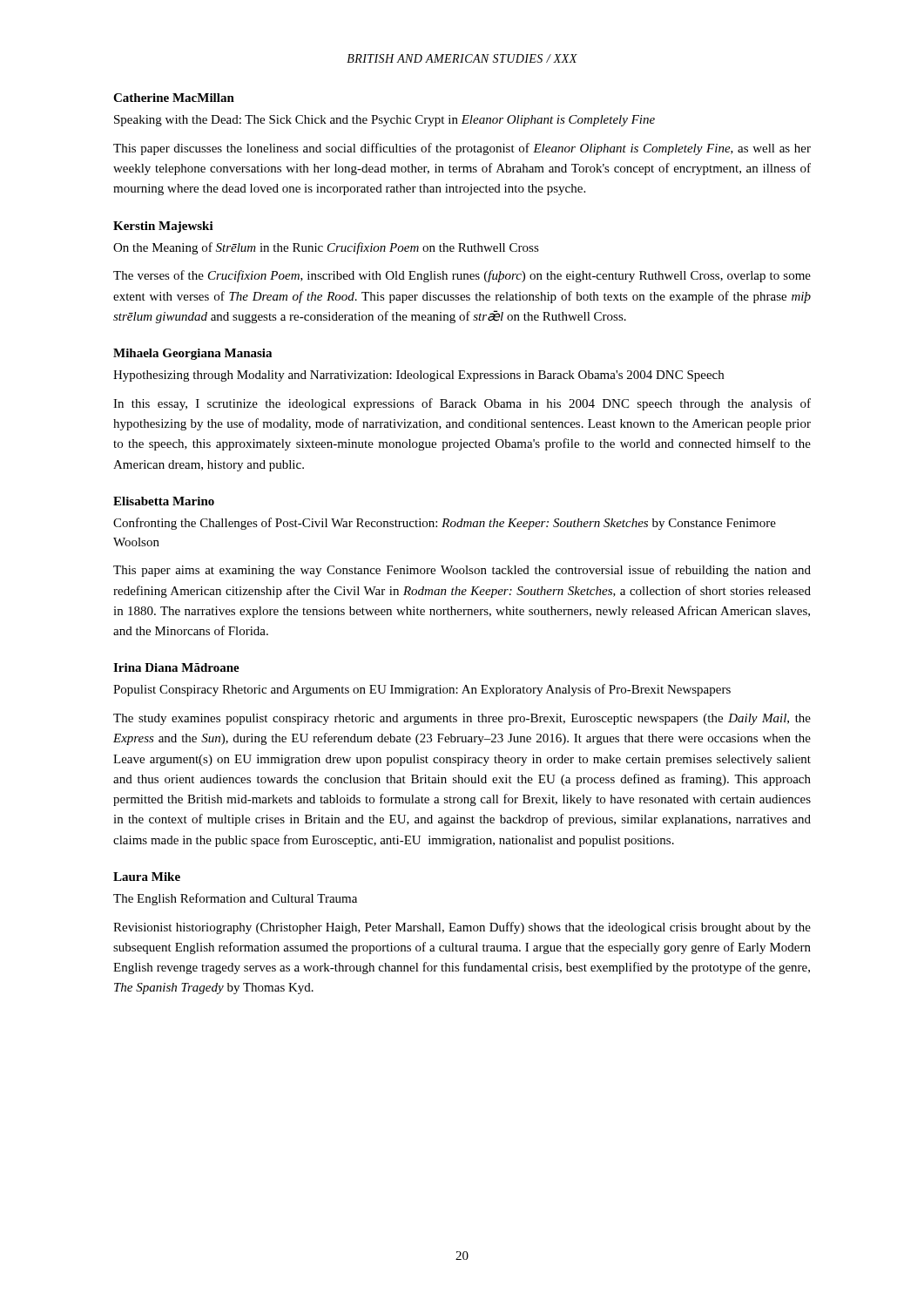
Task: Navigate to the region starting "This paper discusses the loneliness and social difficulties"
Action: point(462,168)
